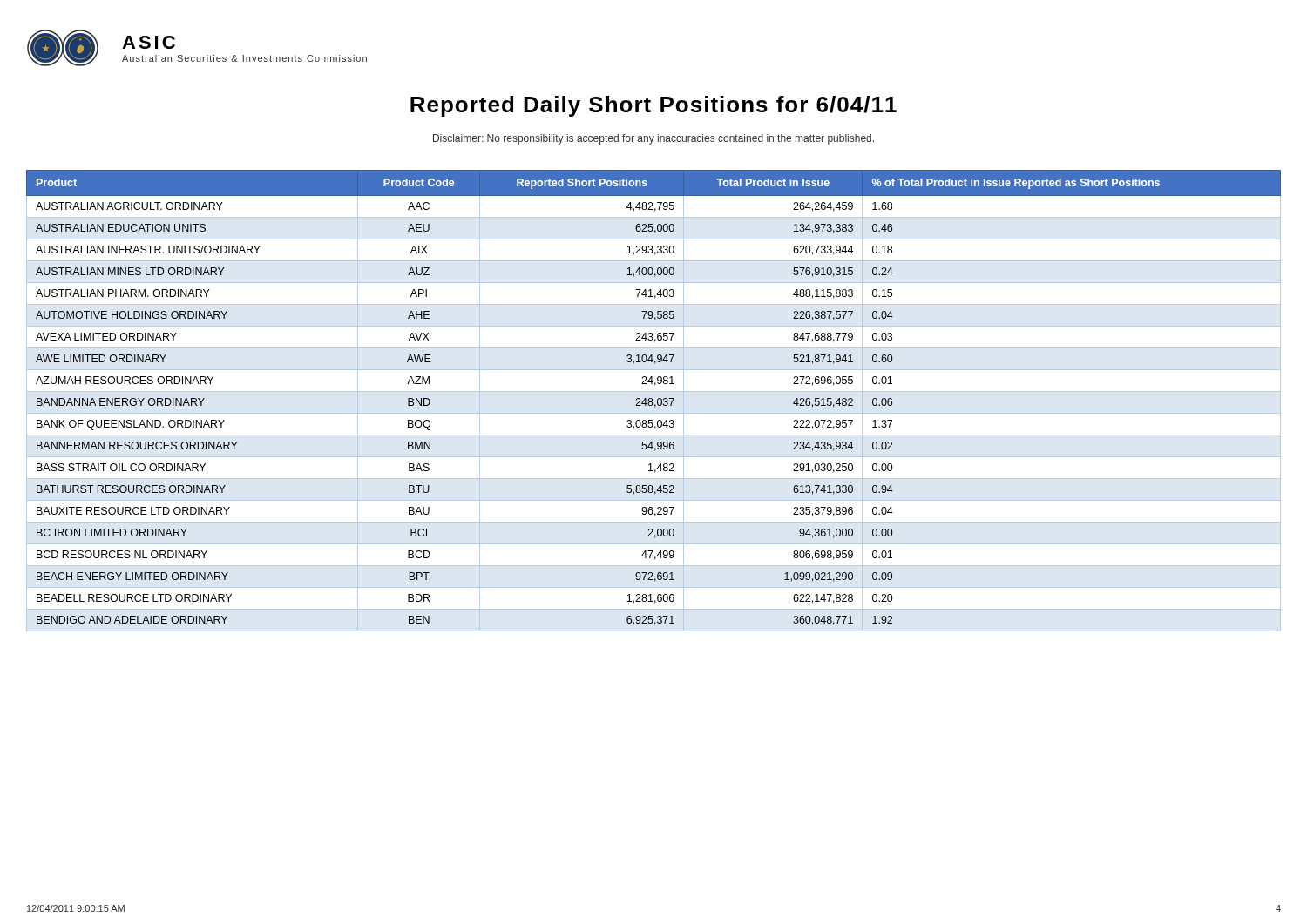1307x924 pixels.
Task: Find the logo
Action: pos(197,48)
